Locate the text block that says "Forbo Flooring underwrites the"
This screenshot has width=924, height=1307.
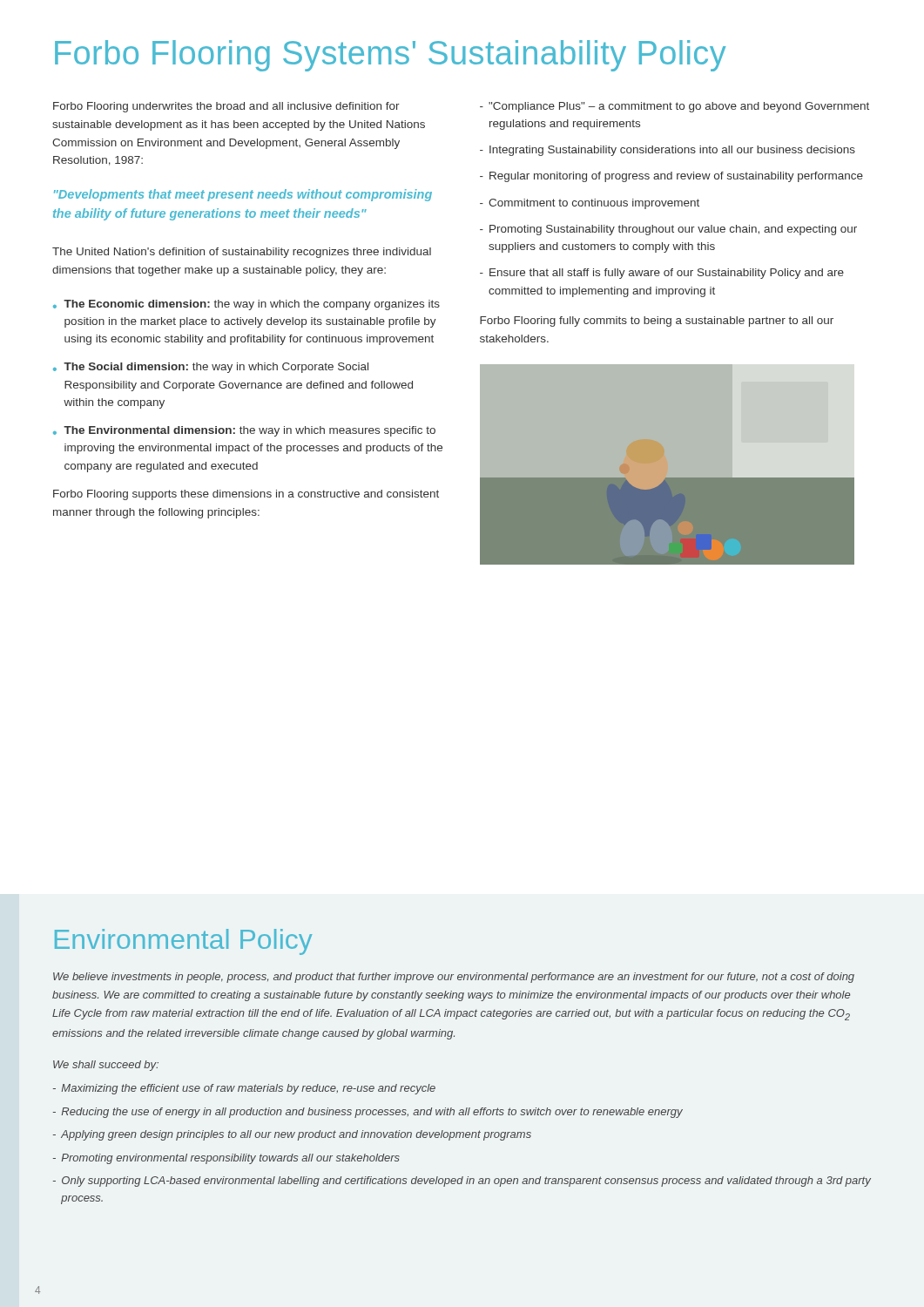pyautogui.click(x=248, y=134)
